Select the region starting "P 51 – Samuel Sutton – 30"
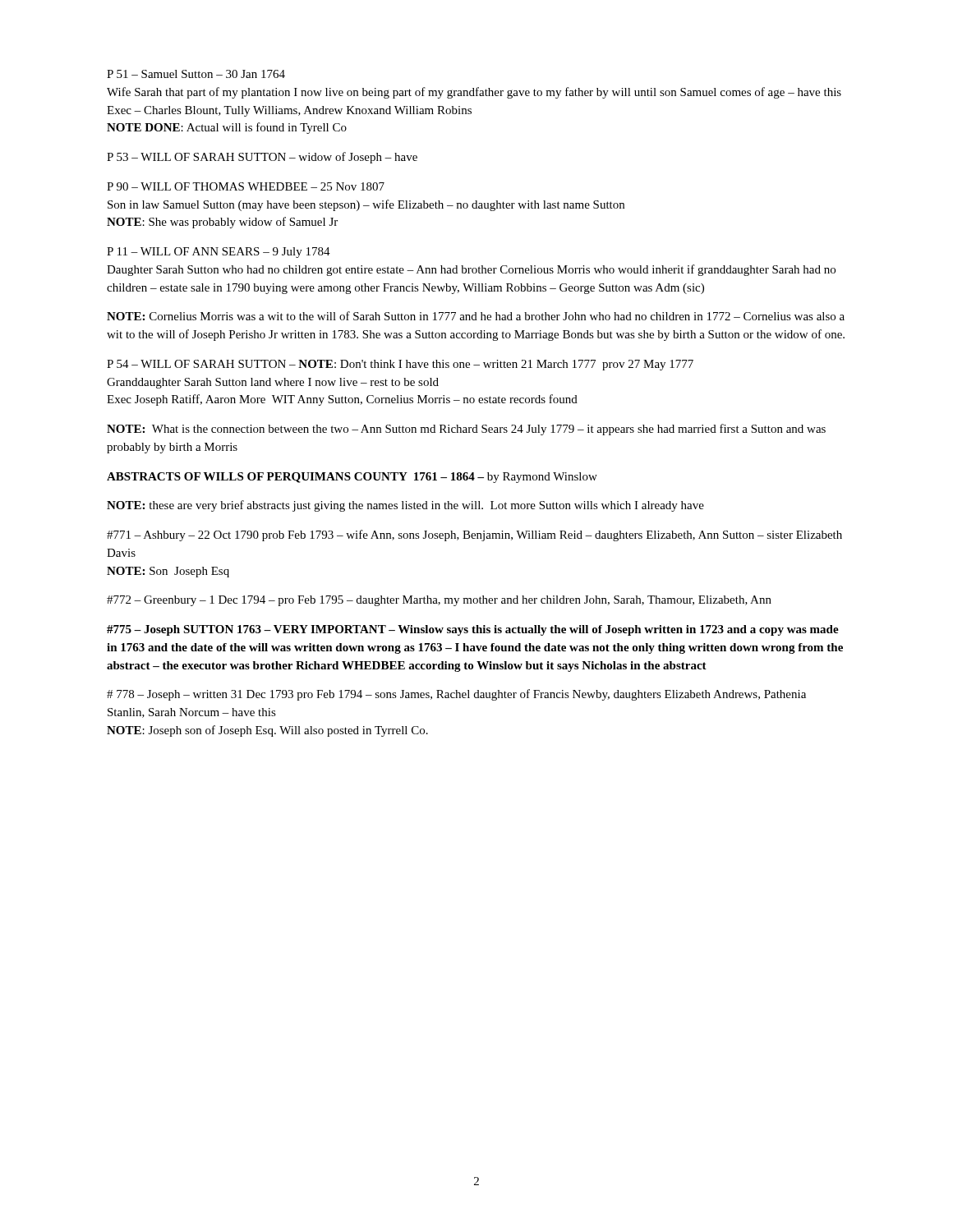 [x=476, y=101]
